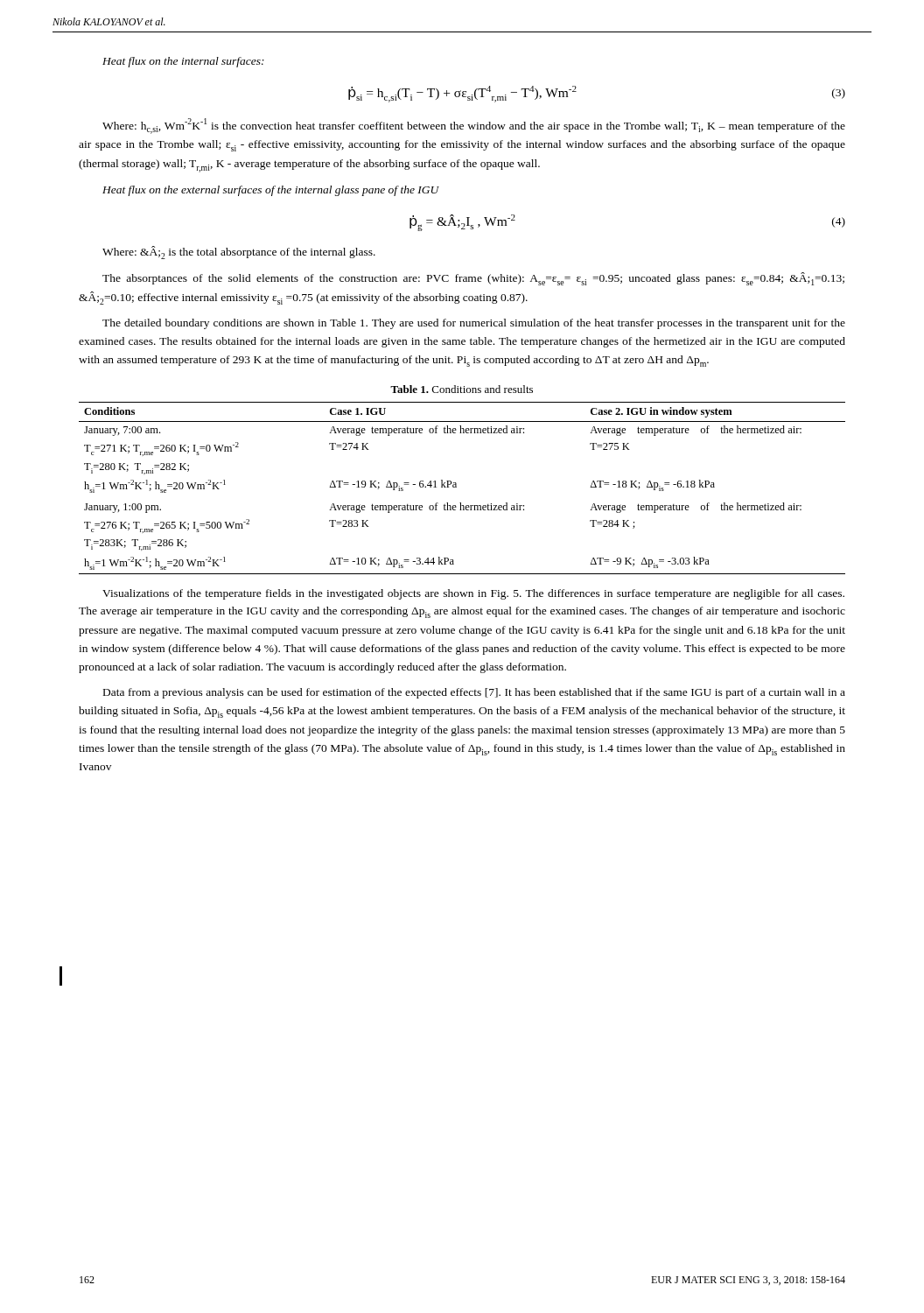This screenshot has height=1313, width=924.
Task: Point to the formula beginning "ṗsi = hc,si(Ti − T) + σεsi(T4r,mi −"
Action: click(x=459, y=94)
